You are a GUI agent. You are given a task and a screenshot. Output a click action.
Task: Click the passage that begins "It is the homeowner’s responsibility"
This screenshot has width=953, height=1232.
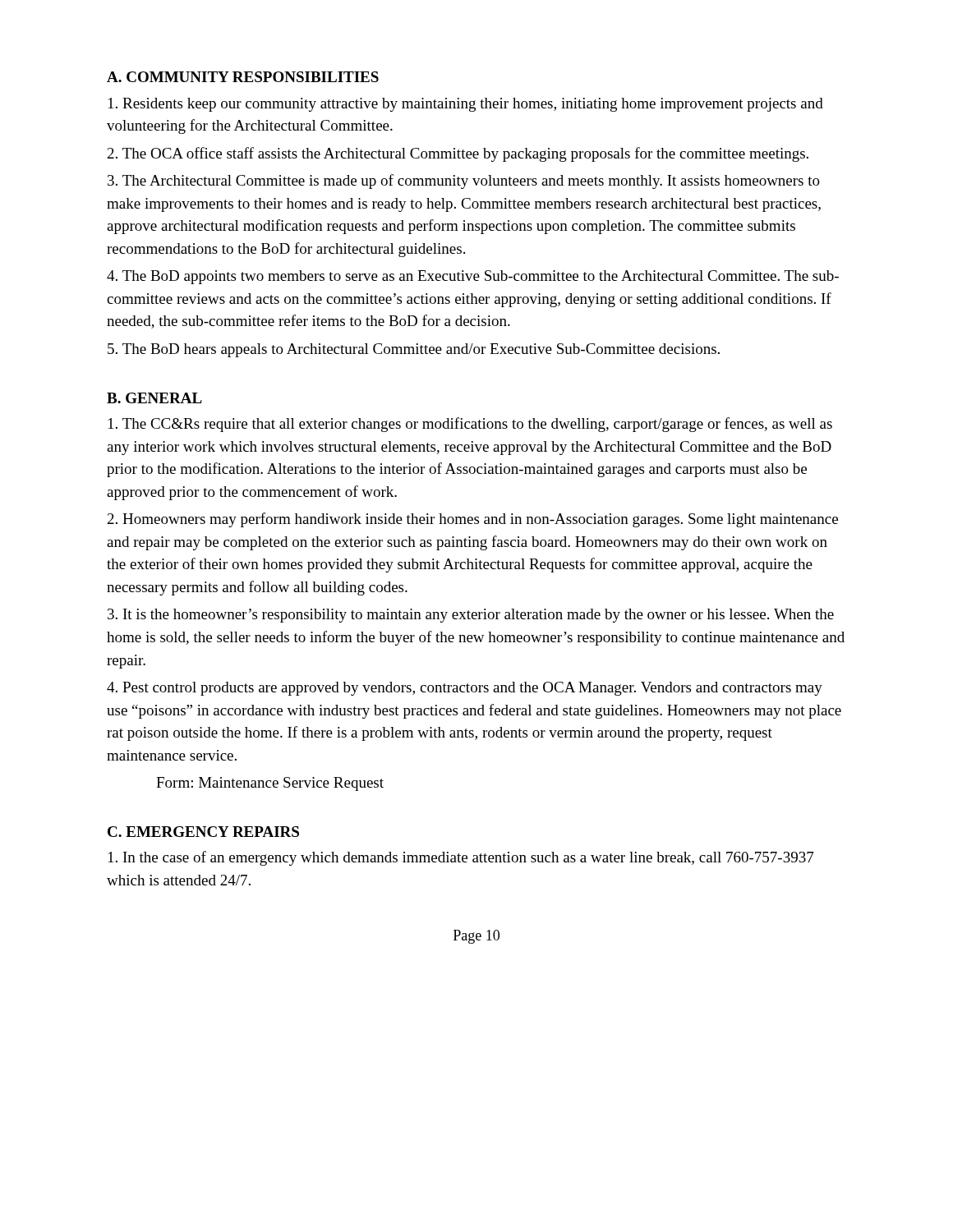pos(476,637)
